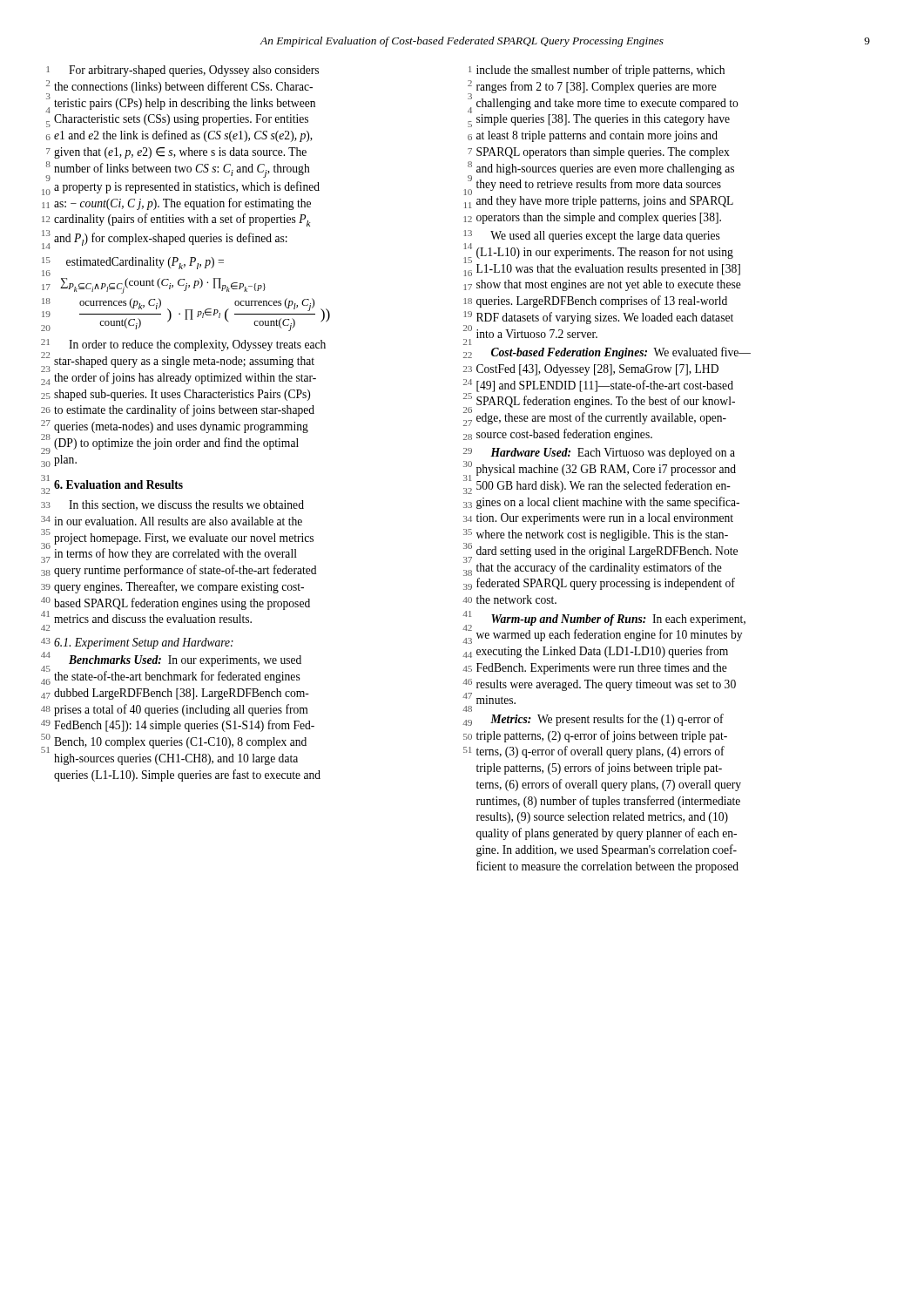
Task: Locate the text block containing "In this section,"
Action: tap(251, 563)
